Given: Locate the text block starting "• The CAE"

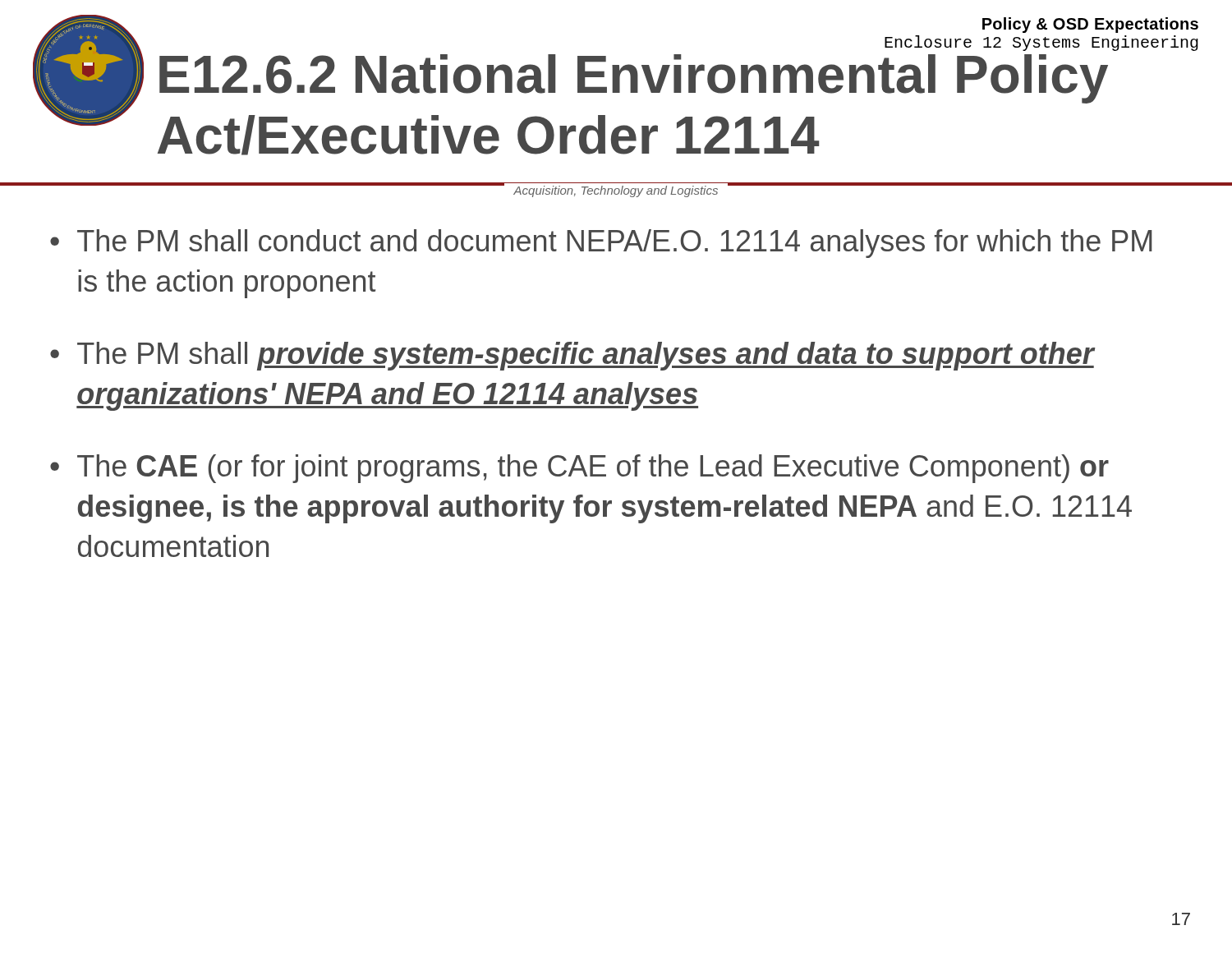Looking at the screenshot, I should [616, 507].
